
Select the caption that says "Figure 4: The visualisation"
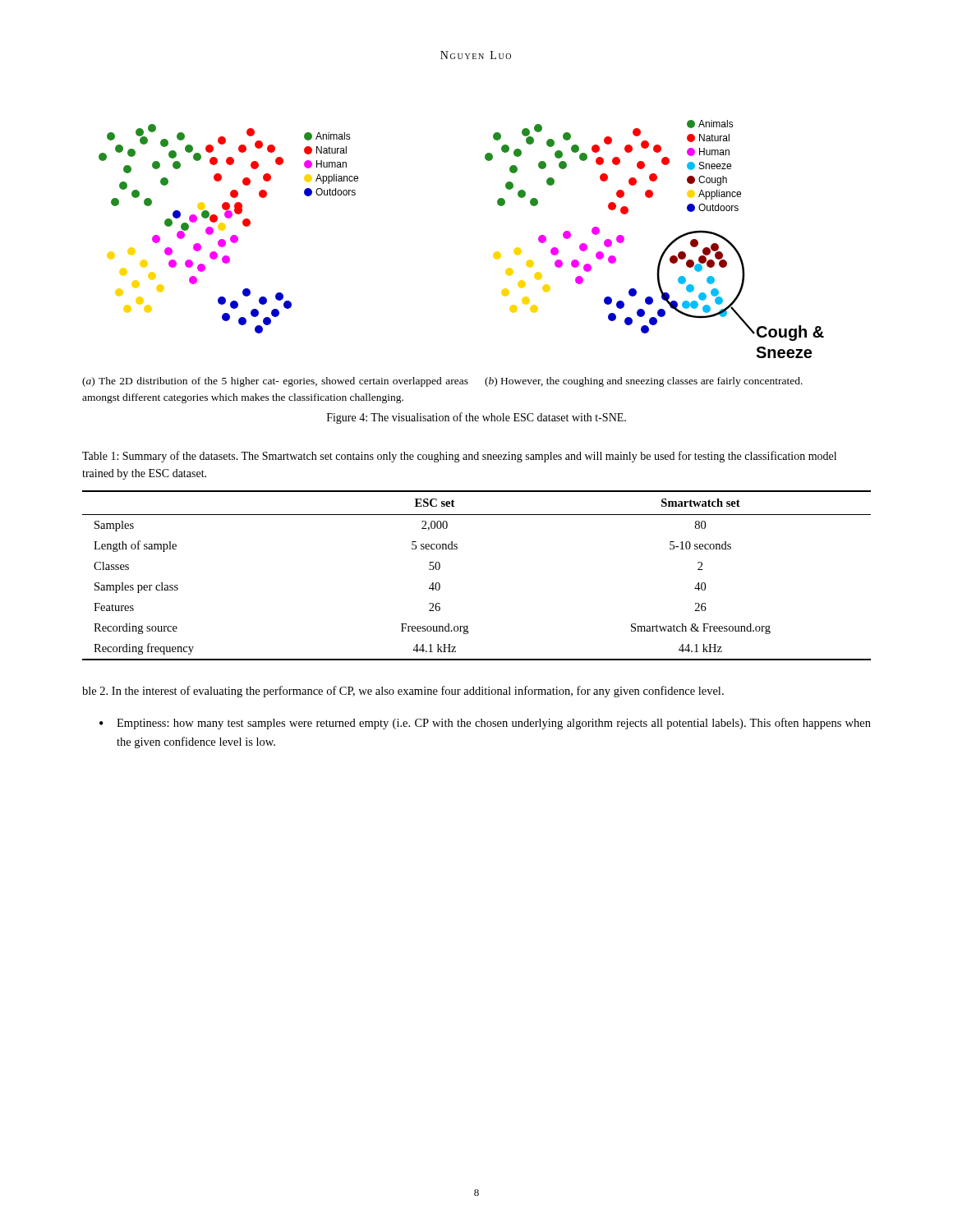point(476,417)
